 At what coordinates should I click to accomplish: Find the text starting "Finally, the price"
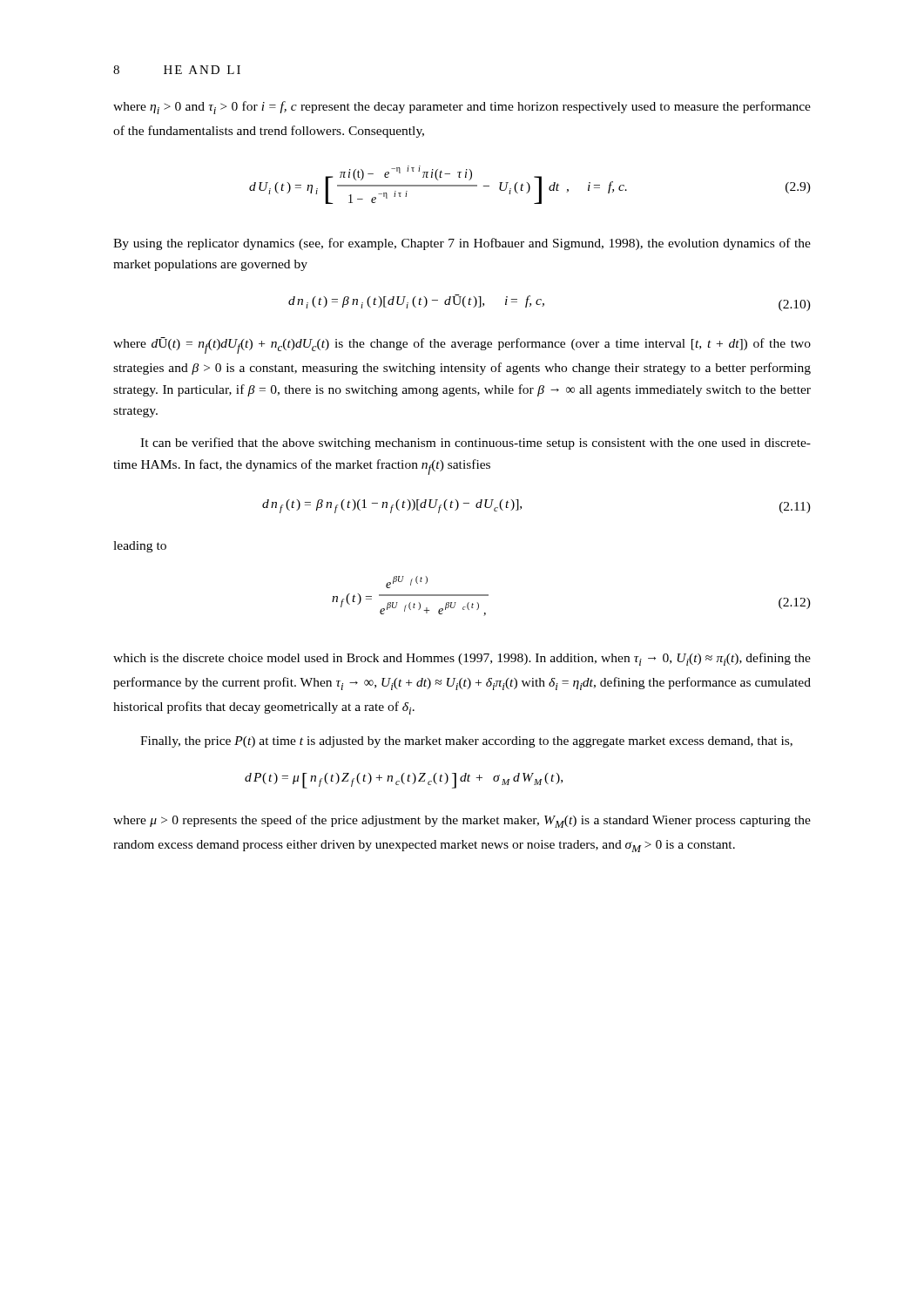(462, 741)
